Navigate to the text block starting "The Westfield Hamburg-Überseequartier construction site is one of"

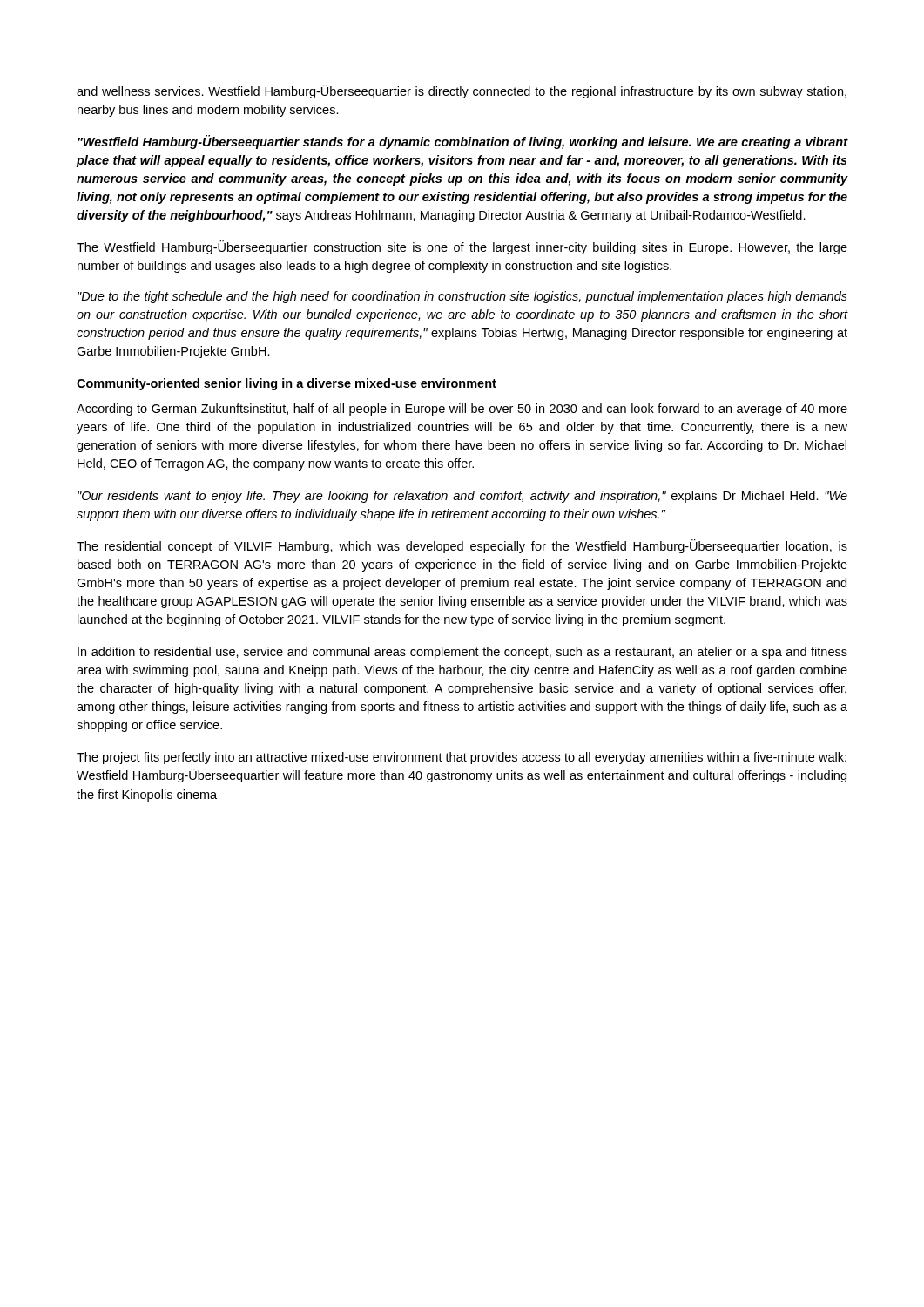click(x=462, y=257)
